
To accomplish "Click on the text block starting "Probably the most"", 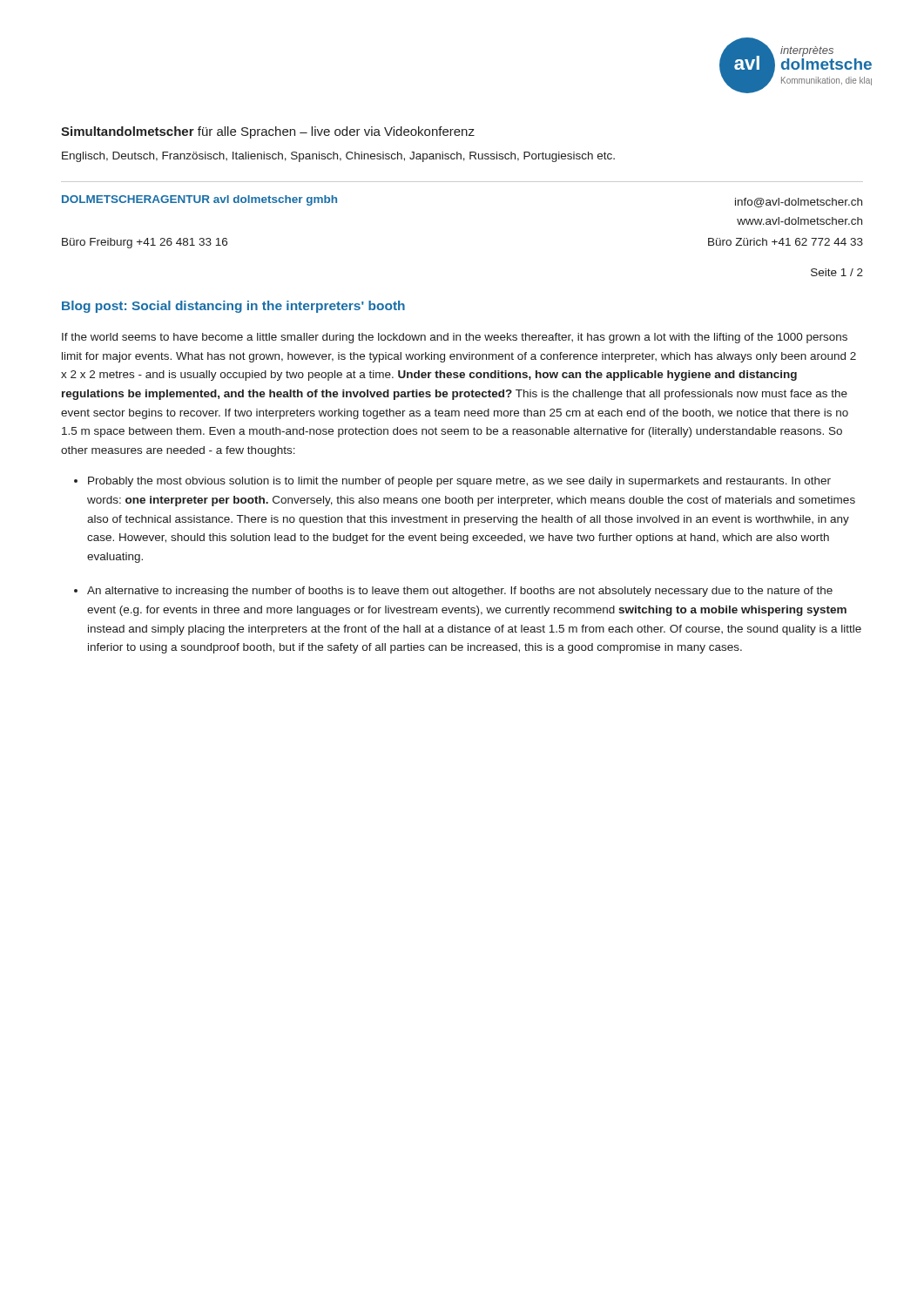I will point(471,518).
